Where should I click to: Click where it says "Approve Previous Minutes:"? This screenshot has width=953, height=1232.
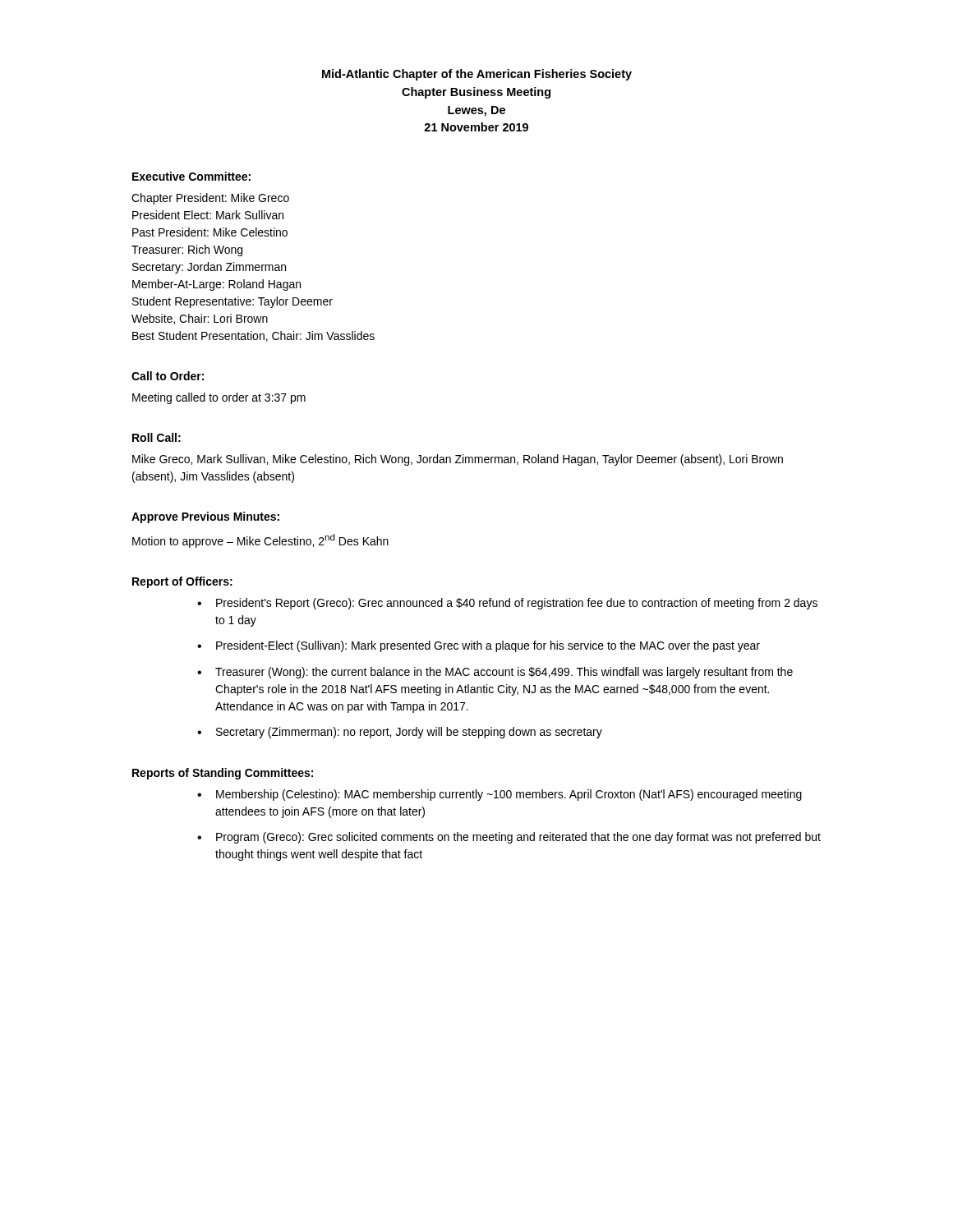206,517
